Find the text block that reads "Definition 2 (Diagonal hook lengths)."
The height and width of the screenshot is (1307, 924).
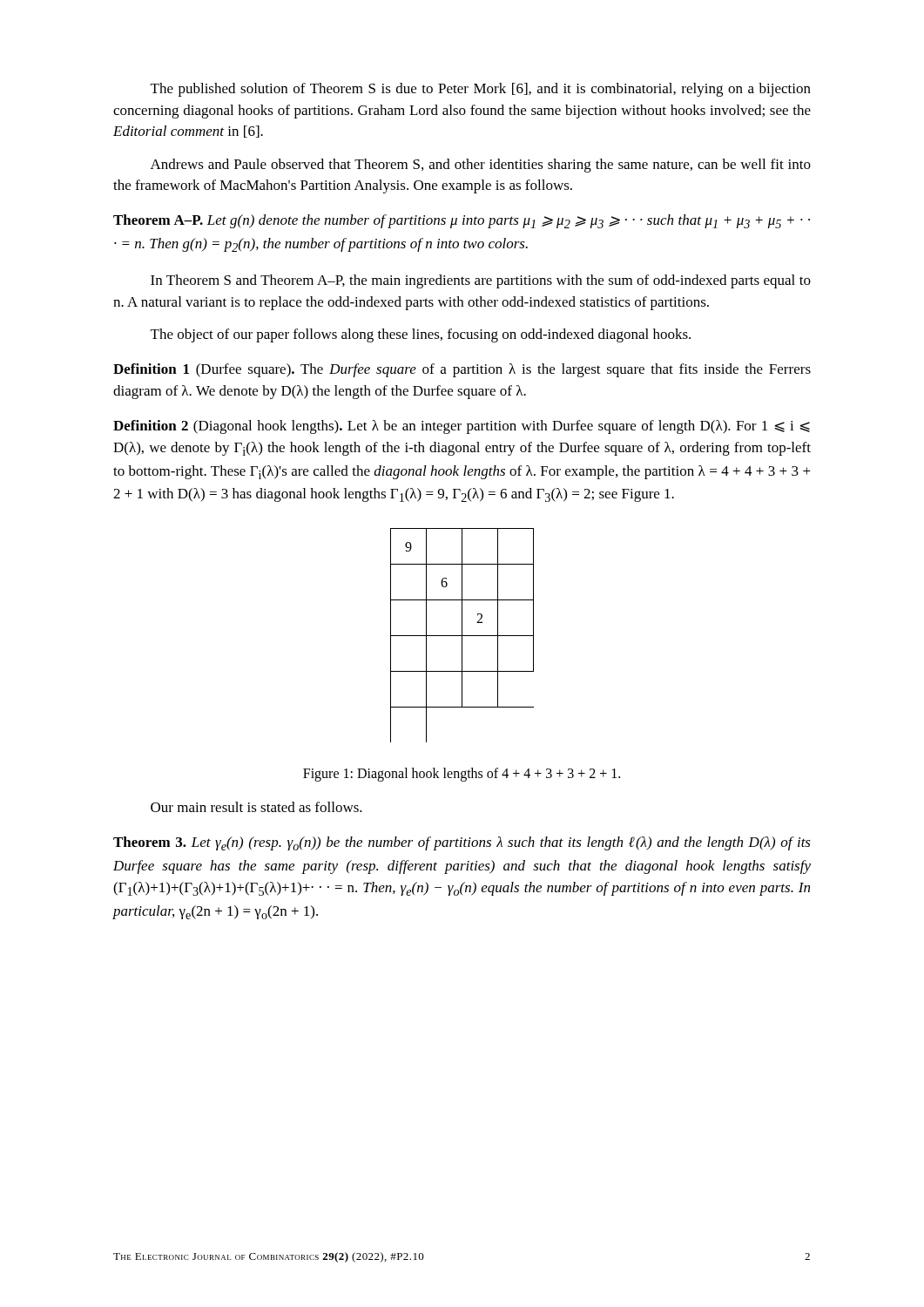click(x=462, y=462)
